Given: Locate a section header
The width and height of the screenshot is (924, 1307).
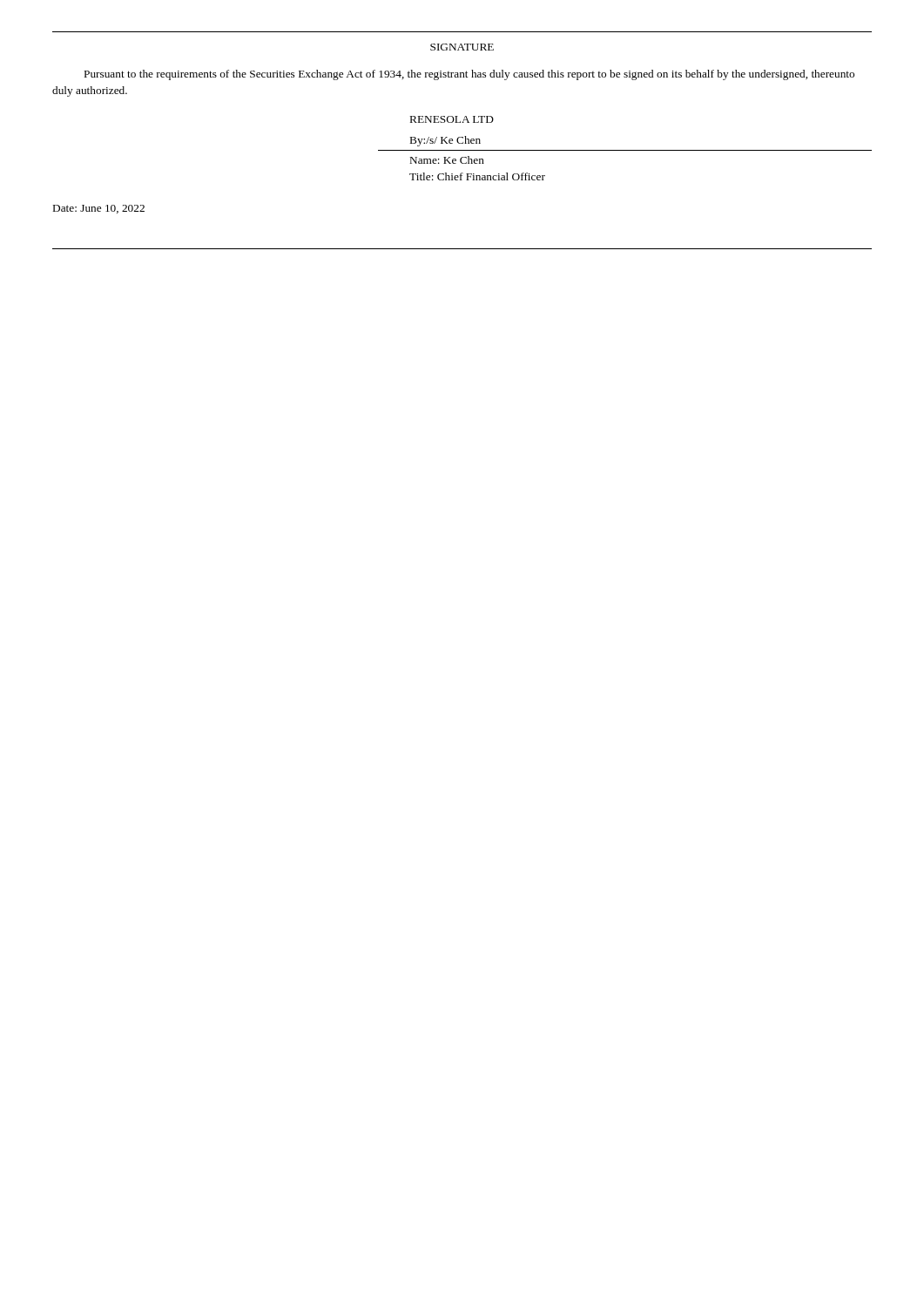Looking at the screenshot, I should [x=462, y=47].
